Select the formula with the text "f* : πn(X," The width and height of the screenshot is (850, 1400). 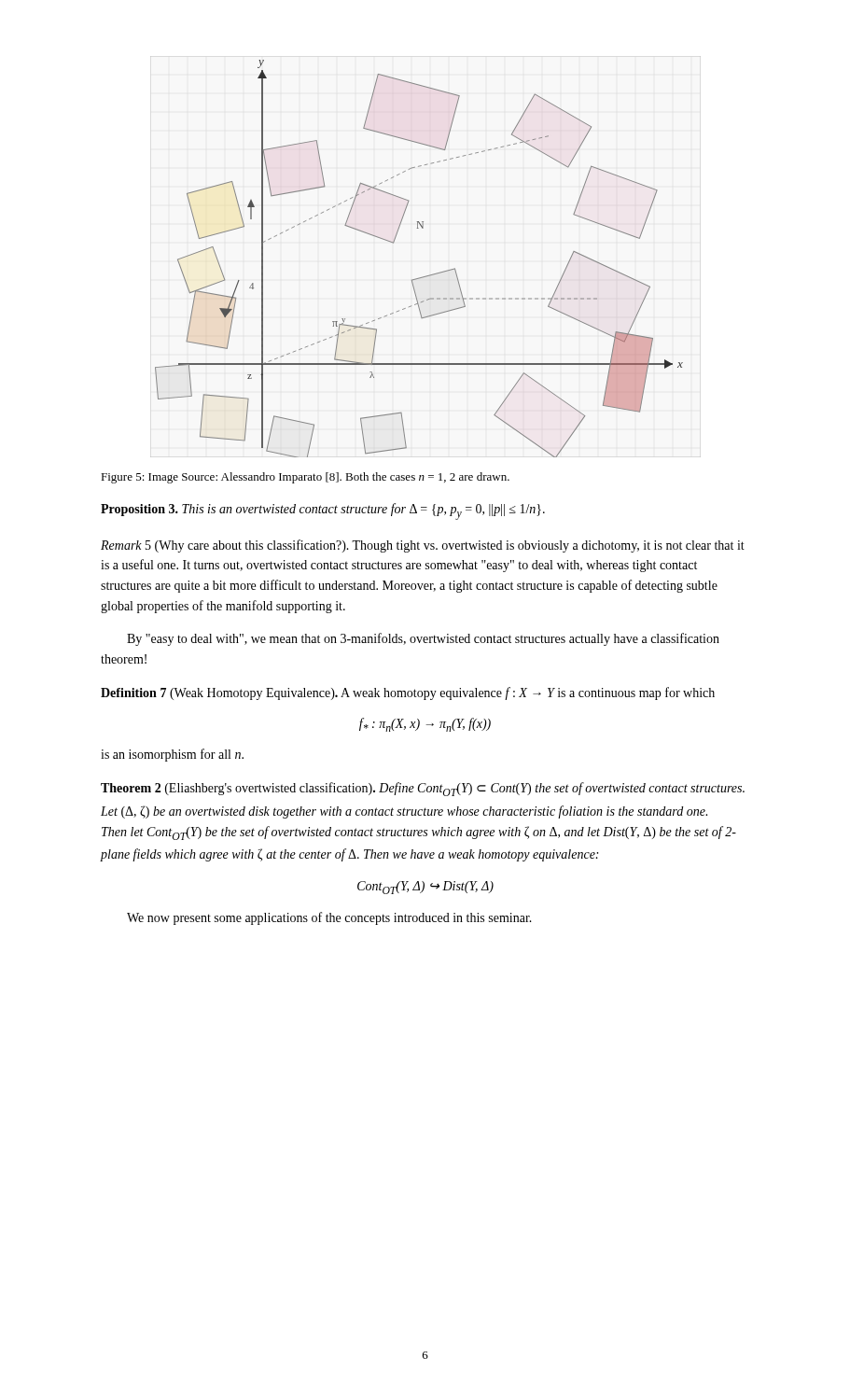425,725
